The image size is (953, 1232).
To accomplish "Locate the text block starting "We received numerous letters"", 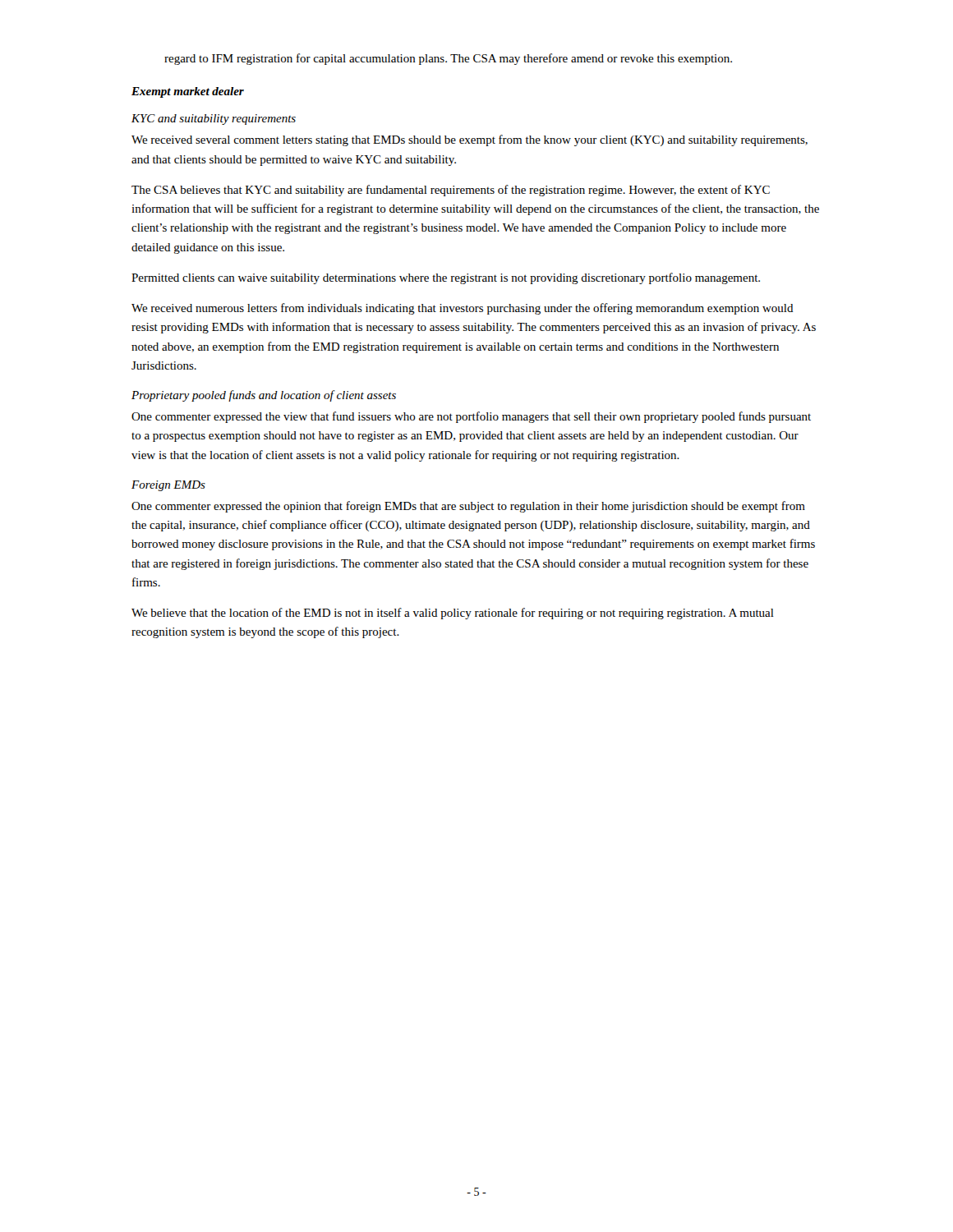I will 474,337.
